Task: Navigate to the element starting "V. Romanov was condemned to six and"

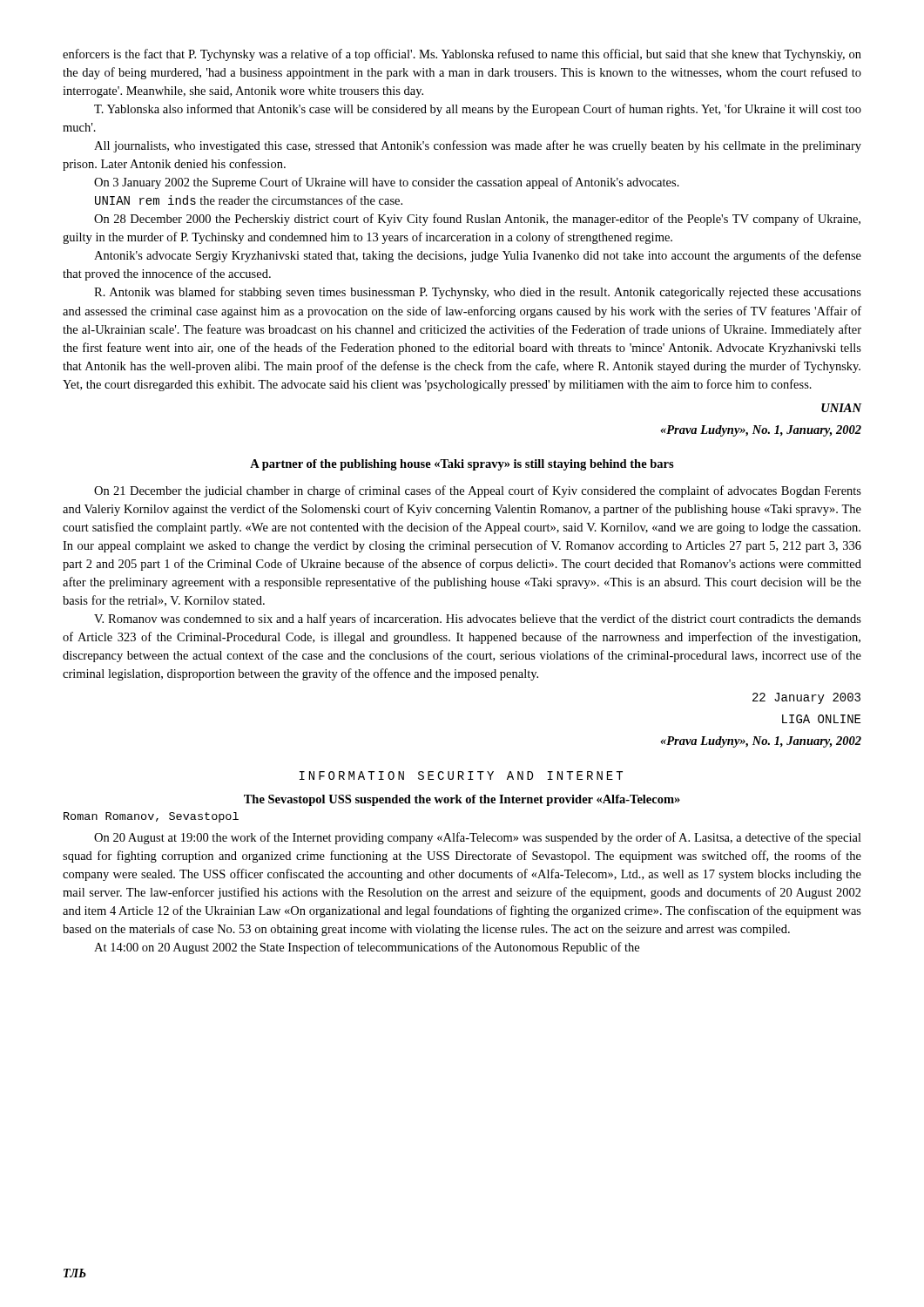Action: point(462,646)
